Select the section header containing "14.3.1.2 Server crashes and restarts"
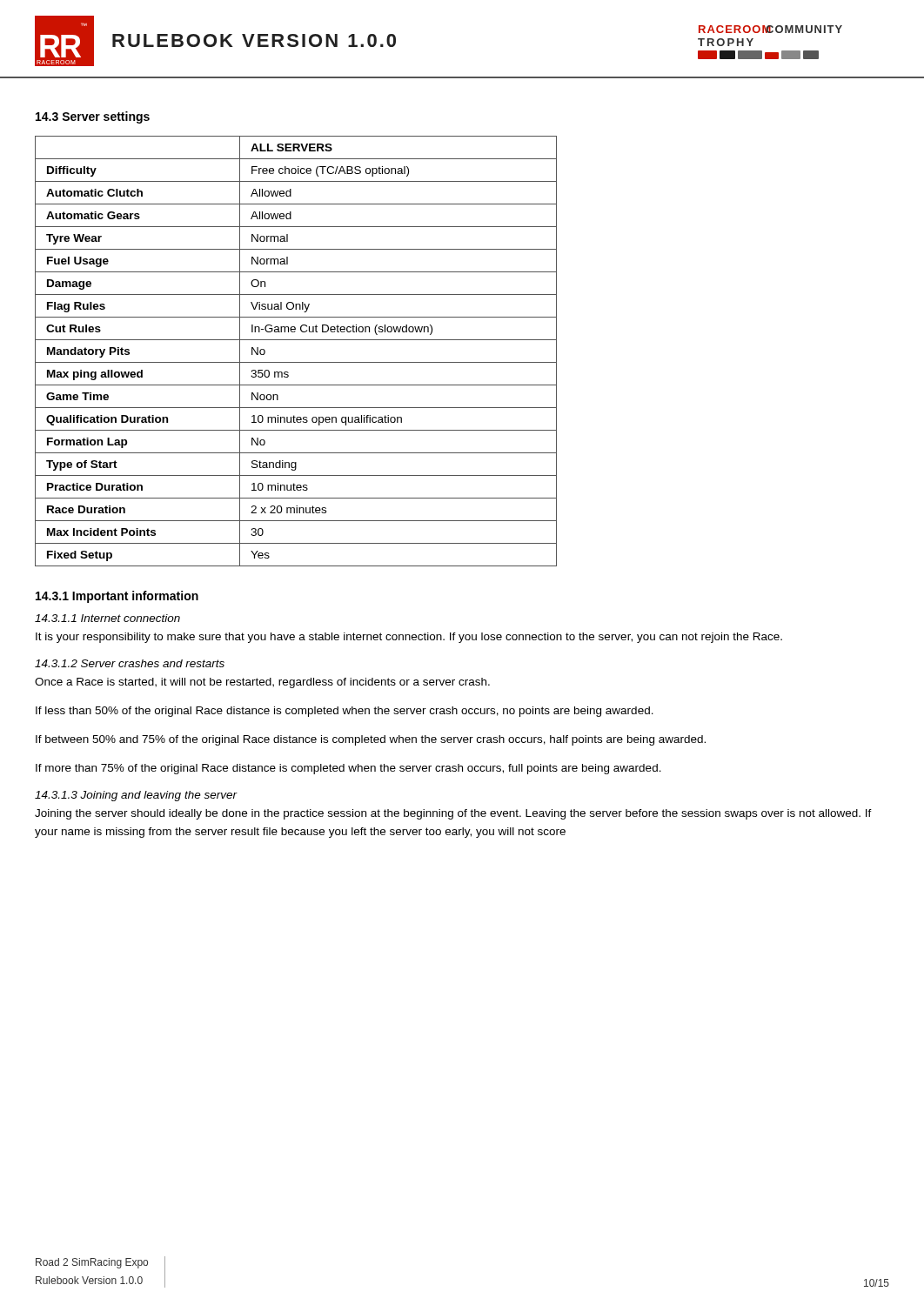Image resolution: width=924 pixels, height=1305 pixels. tap(130, 663)
